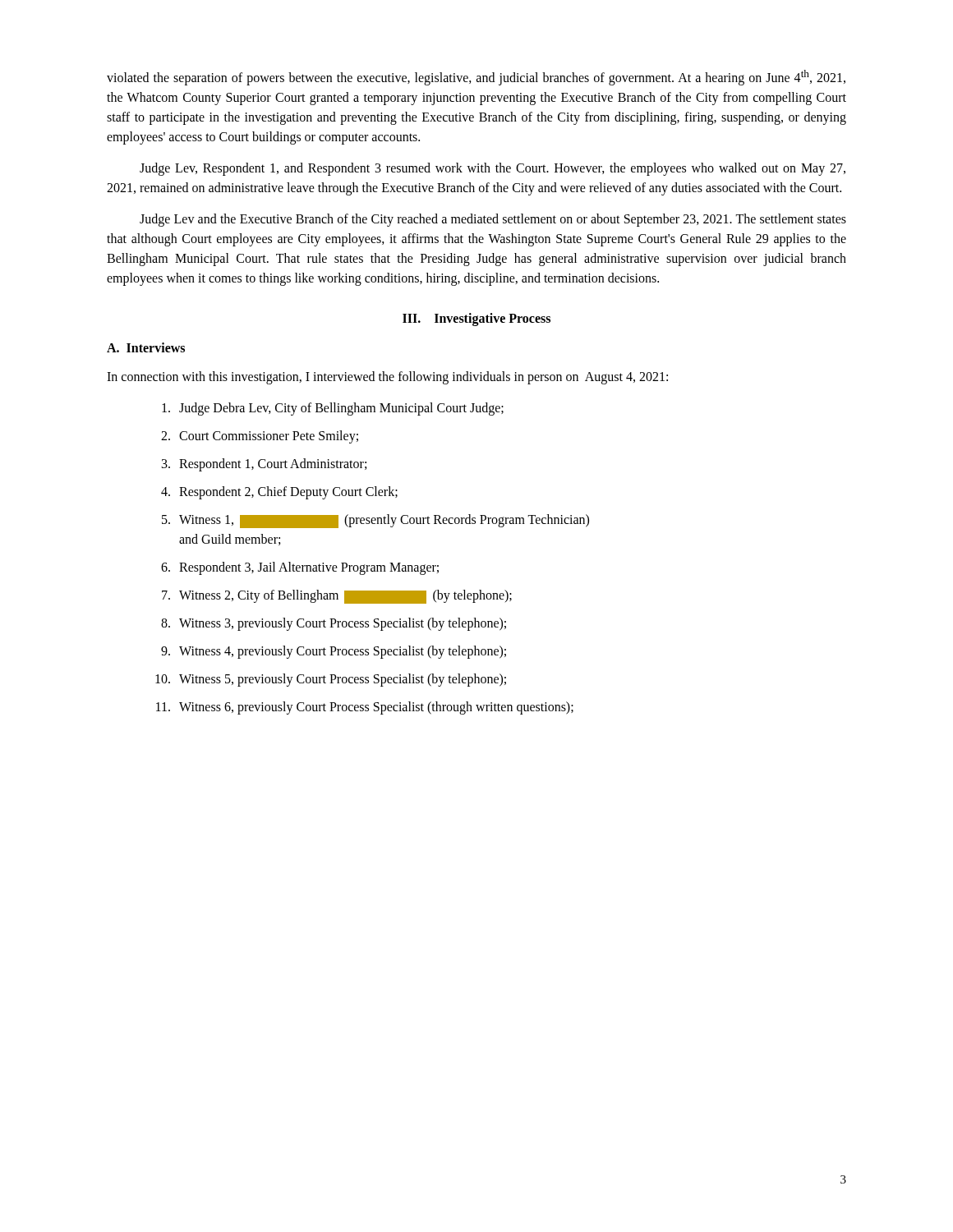Point to the block beginning "4. Respondent 2, Chief Deputy Court"
Screen dimensions: 1232x953
click(x=279, y=493)
